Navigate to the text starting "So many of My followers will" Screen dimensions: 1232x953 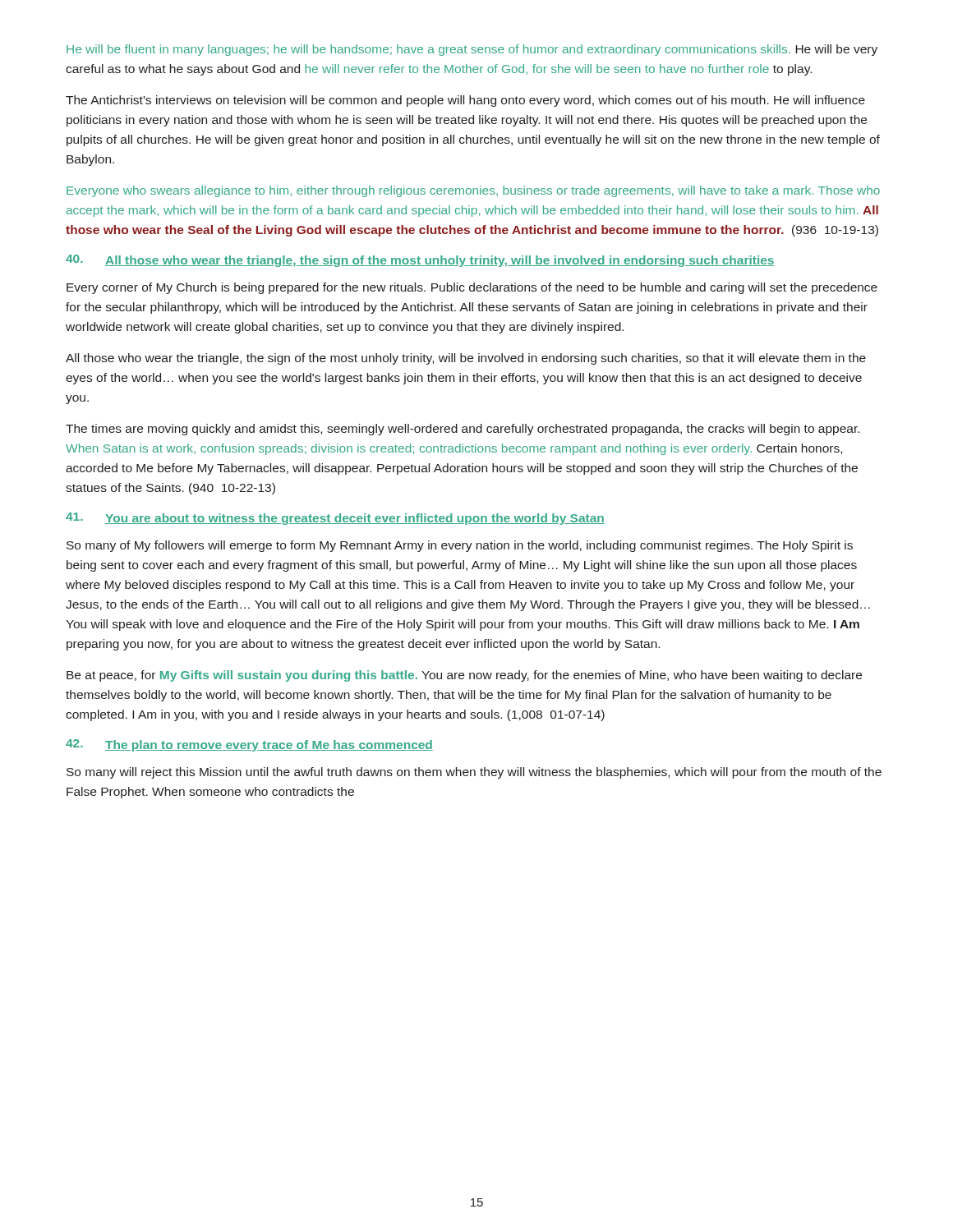point(469,594)
